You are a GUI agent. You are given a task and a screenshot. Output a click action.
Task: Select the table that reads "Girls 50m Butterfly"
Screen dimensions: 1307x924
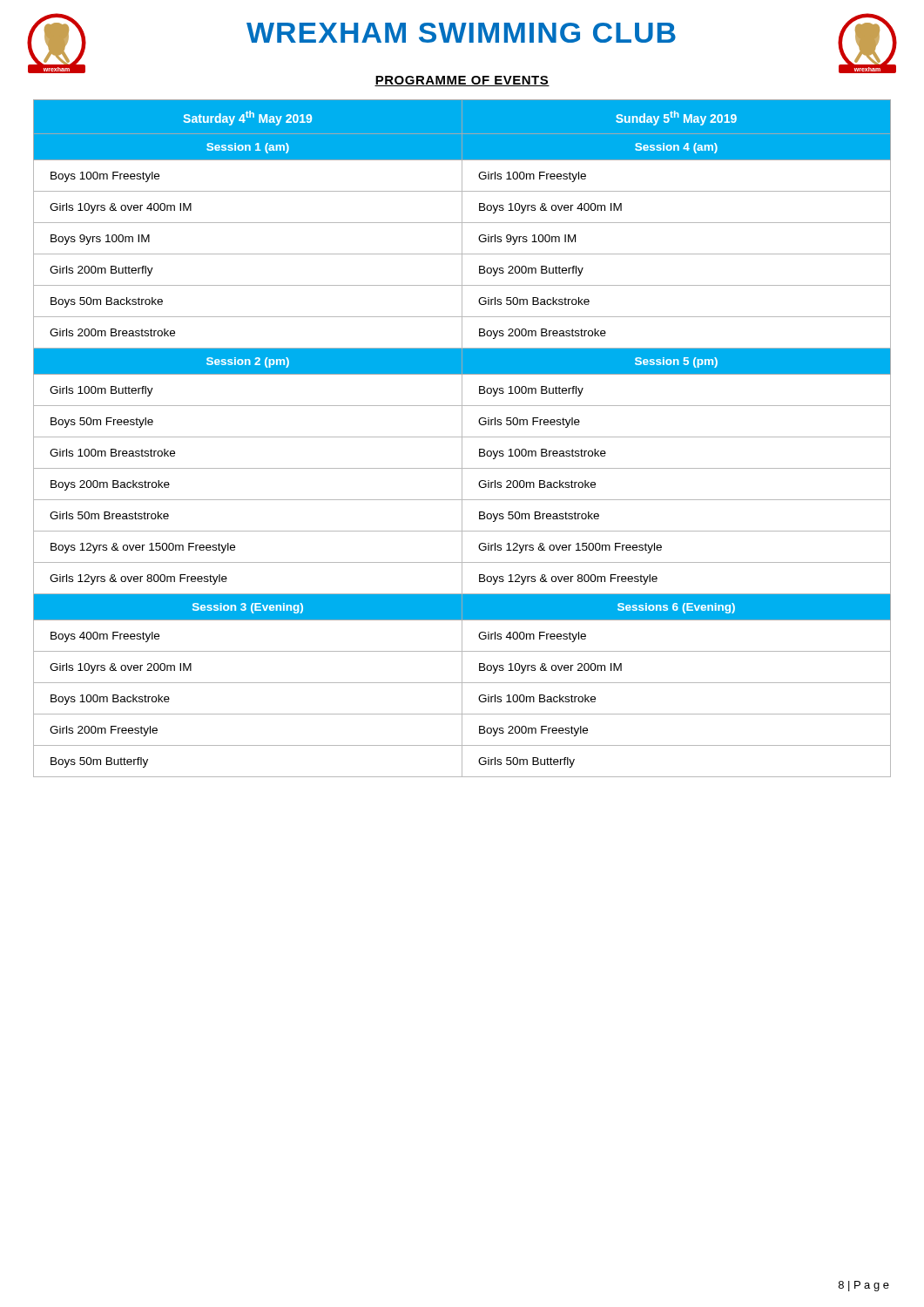coord(462,438)
